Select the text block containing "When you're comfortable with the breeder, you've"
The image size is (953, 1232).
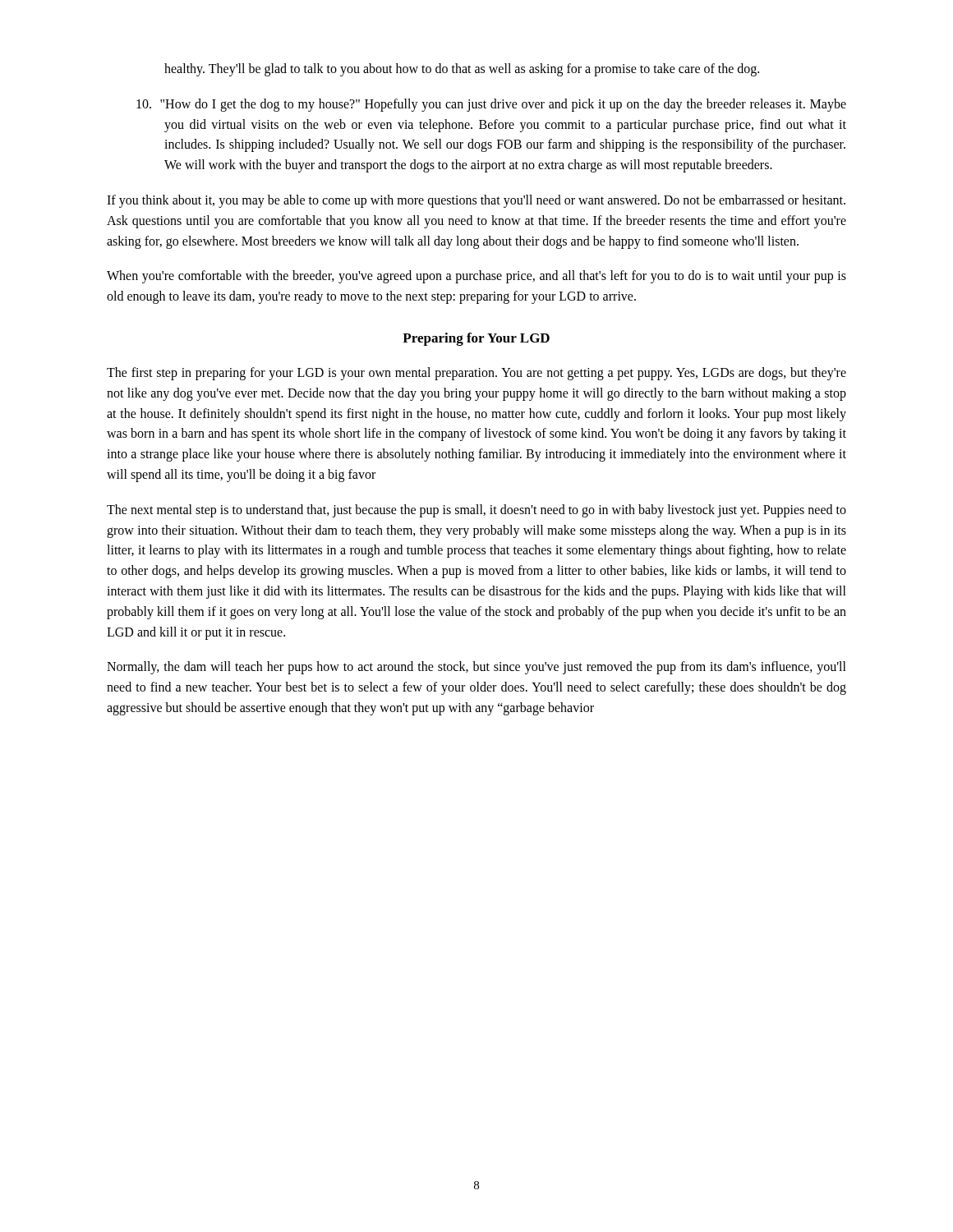tap(476, 286)
